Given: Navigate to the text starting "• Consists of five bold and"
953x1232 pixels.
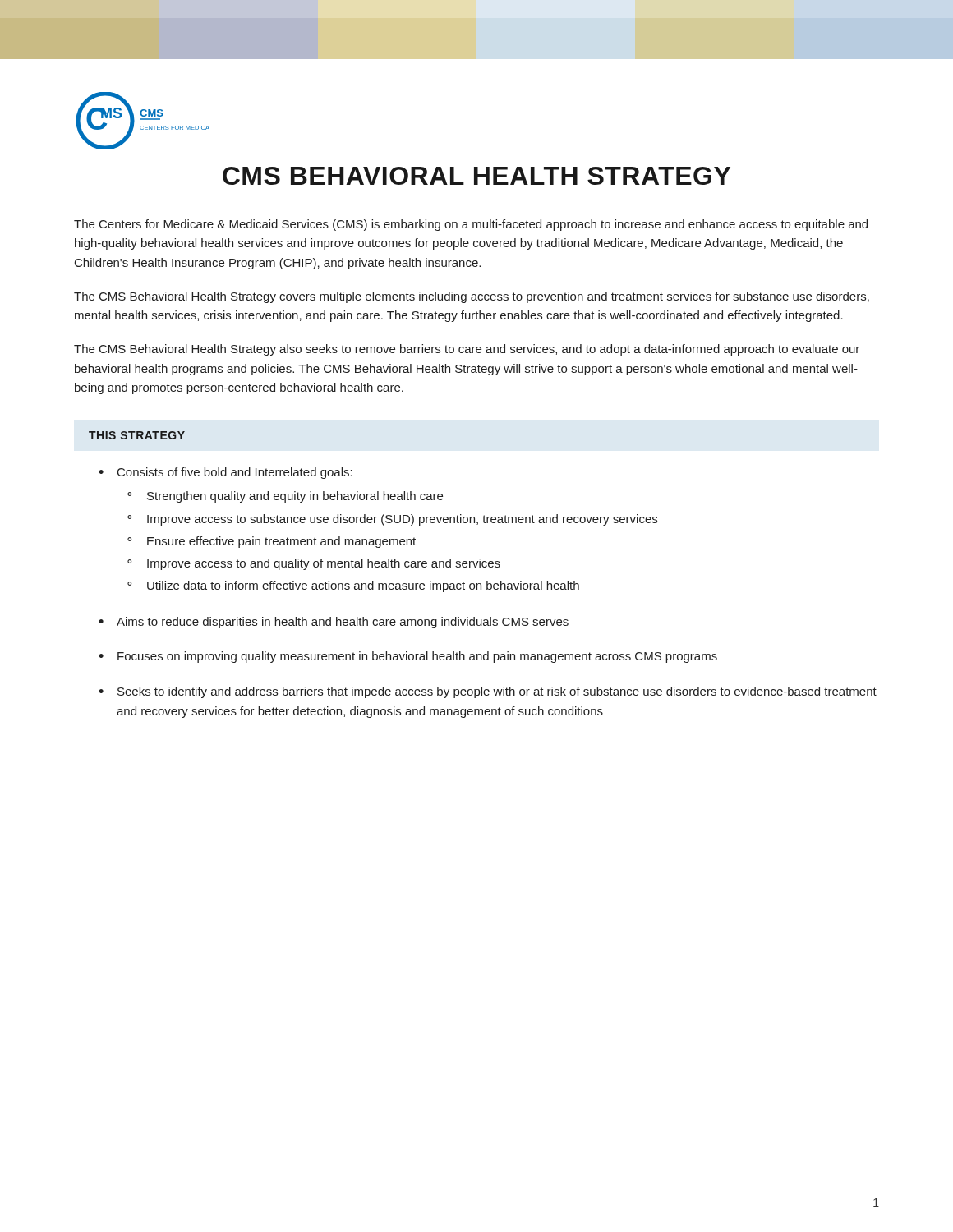Looking at the screenshot, I should 489,530.
